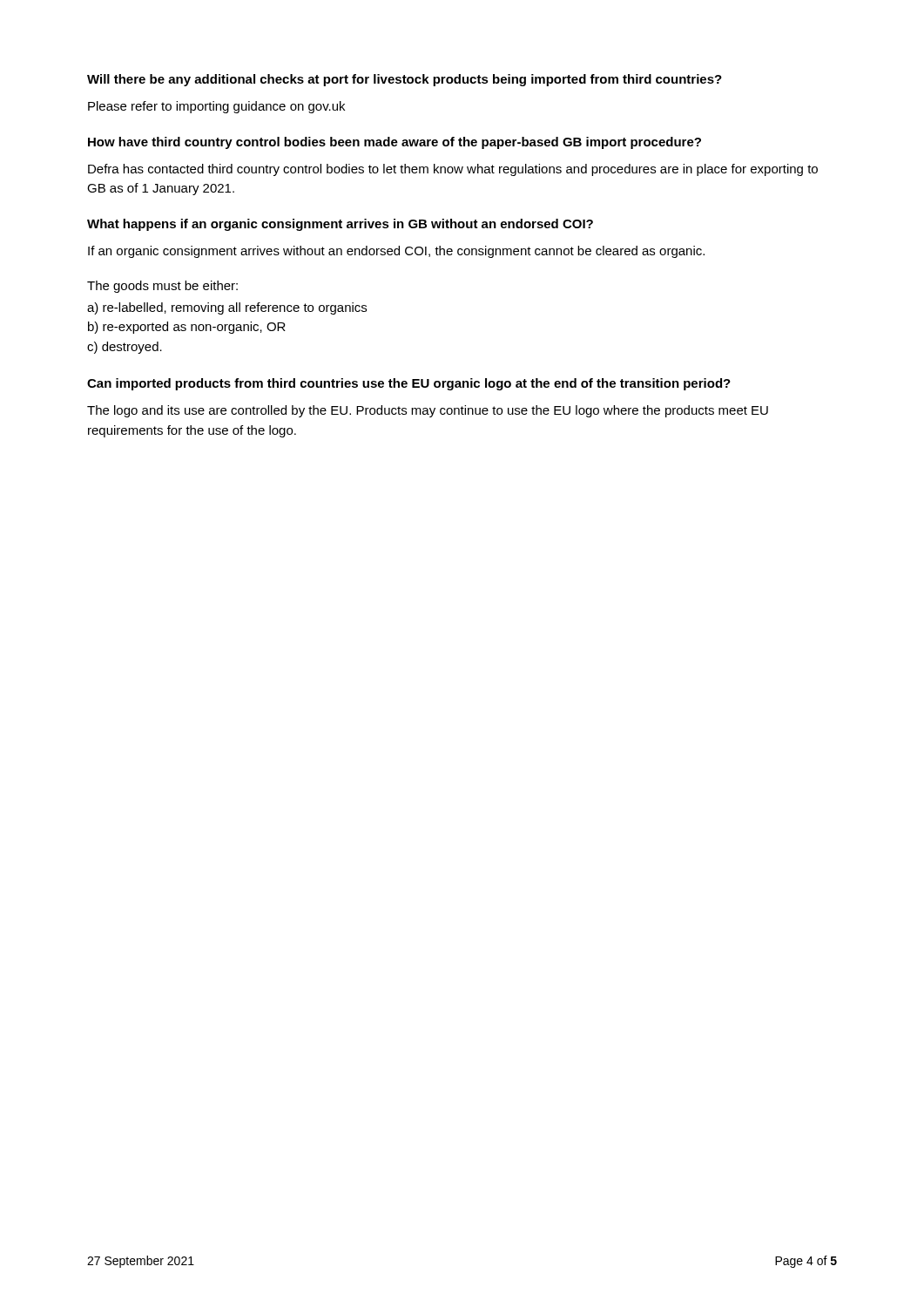924x1307 pixels.
Task: Select the text block with the text "The logo and"
Action: coord(428,420)
